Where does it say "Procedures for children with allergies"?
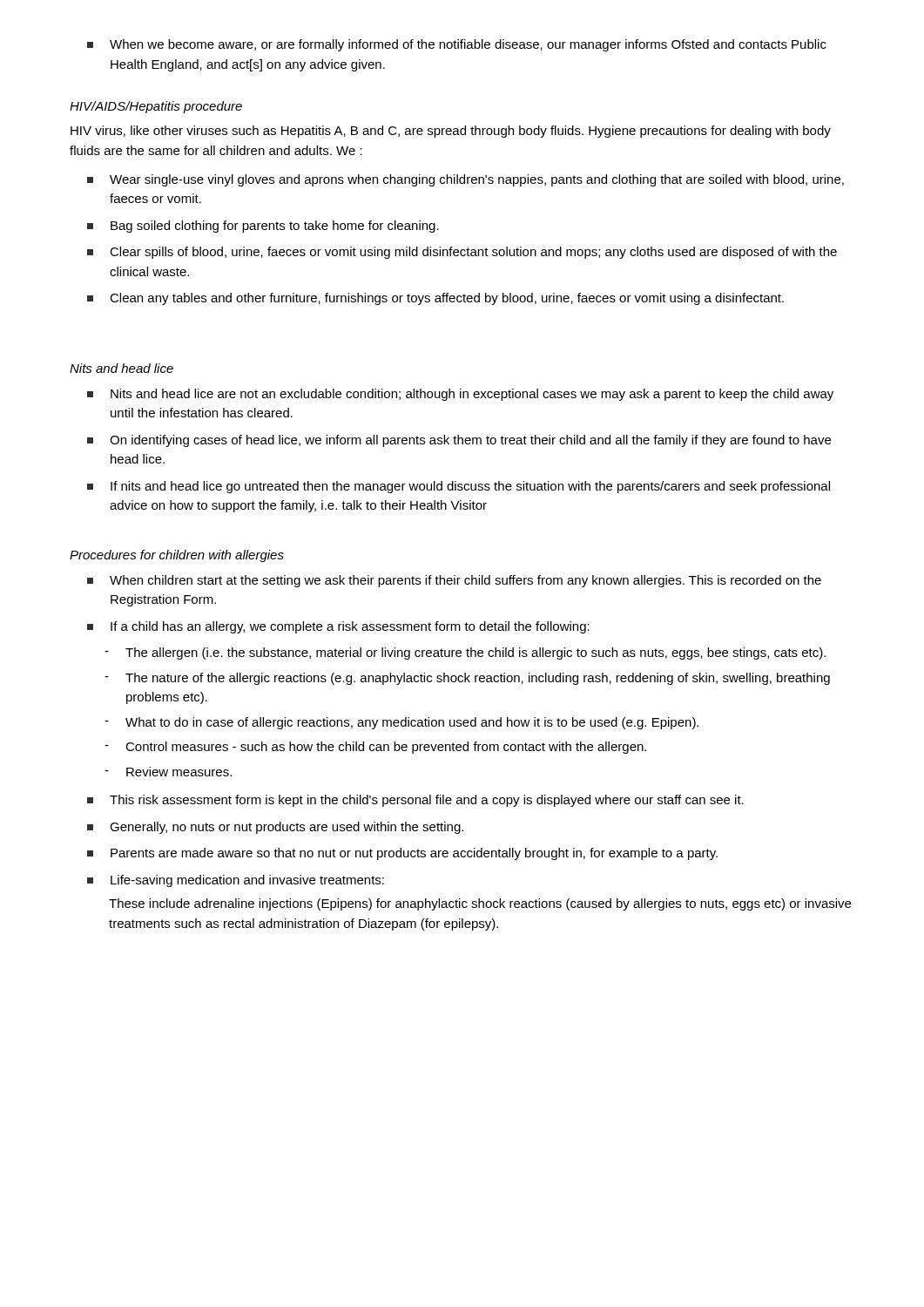 click(177, 554)
